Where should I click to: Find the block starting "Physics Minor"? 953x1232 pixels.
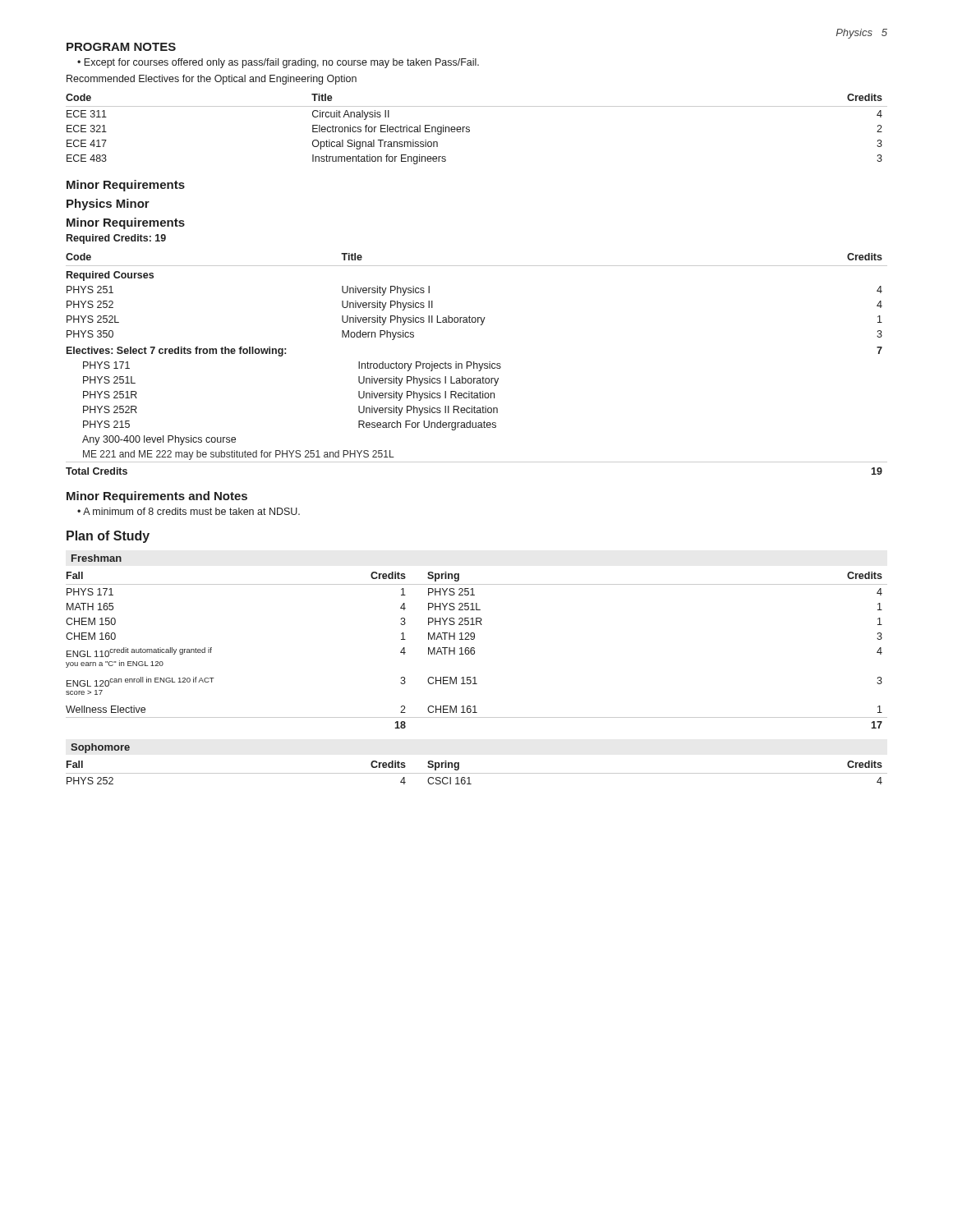(108, 205)
